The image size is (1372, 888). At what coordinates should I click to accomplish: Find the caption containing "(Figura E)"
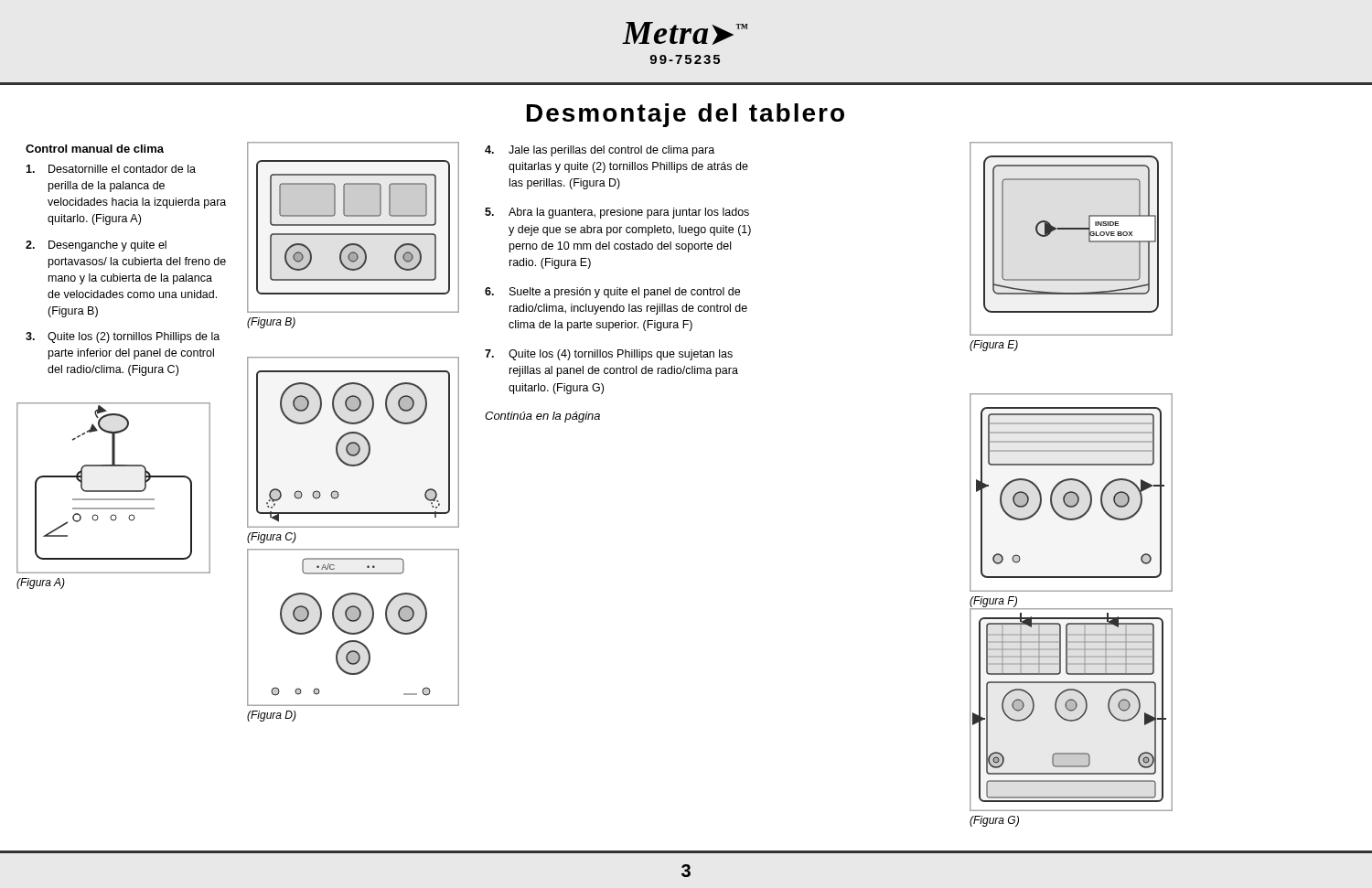pyautogui.click(x=994, y=345)
